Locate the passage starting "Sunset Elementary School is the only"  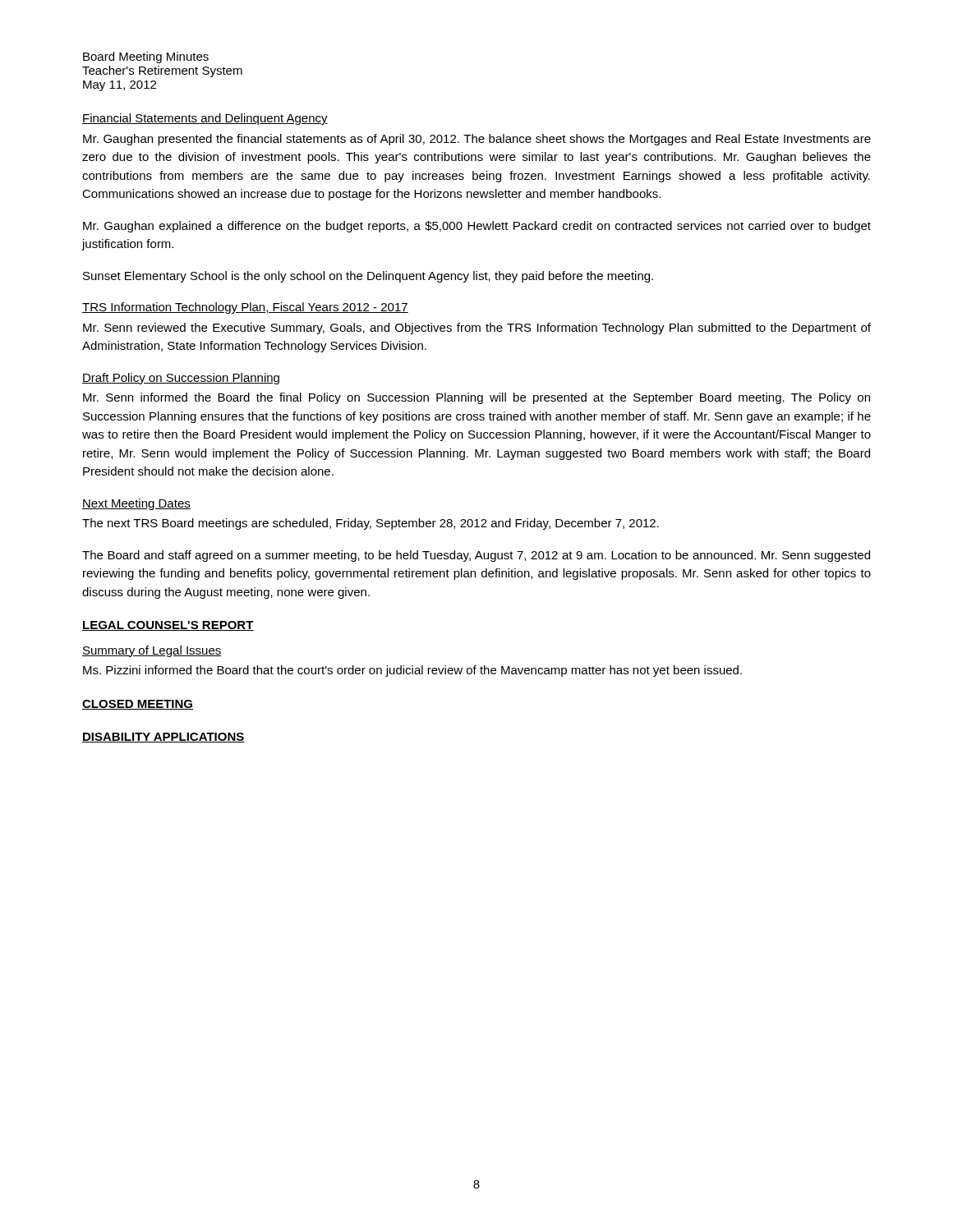(368, 275)
